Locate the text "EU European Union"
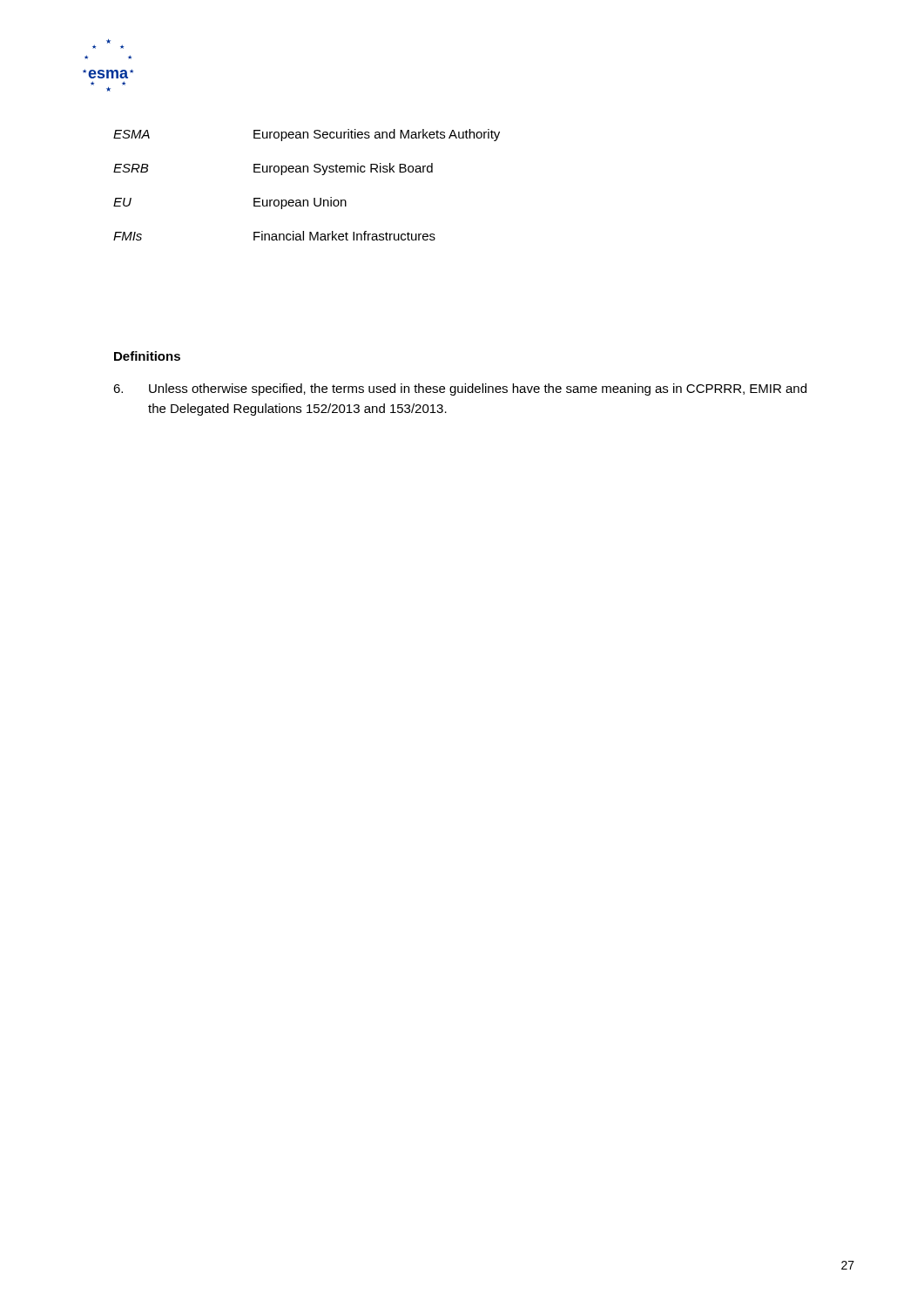 117,203
